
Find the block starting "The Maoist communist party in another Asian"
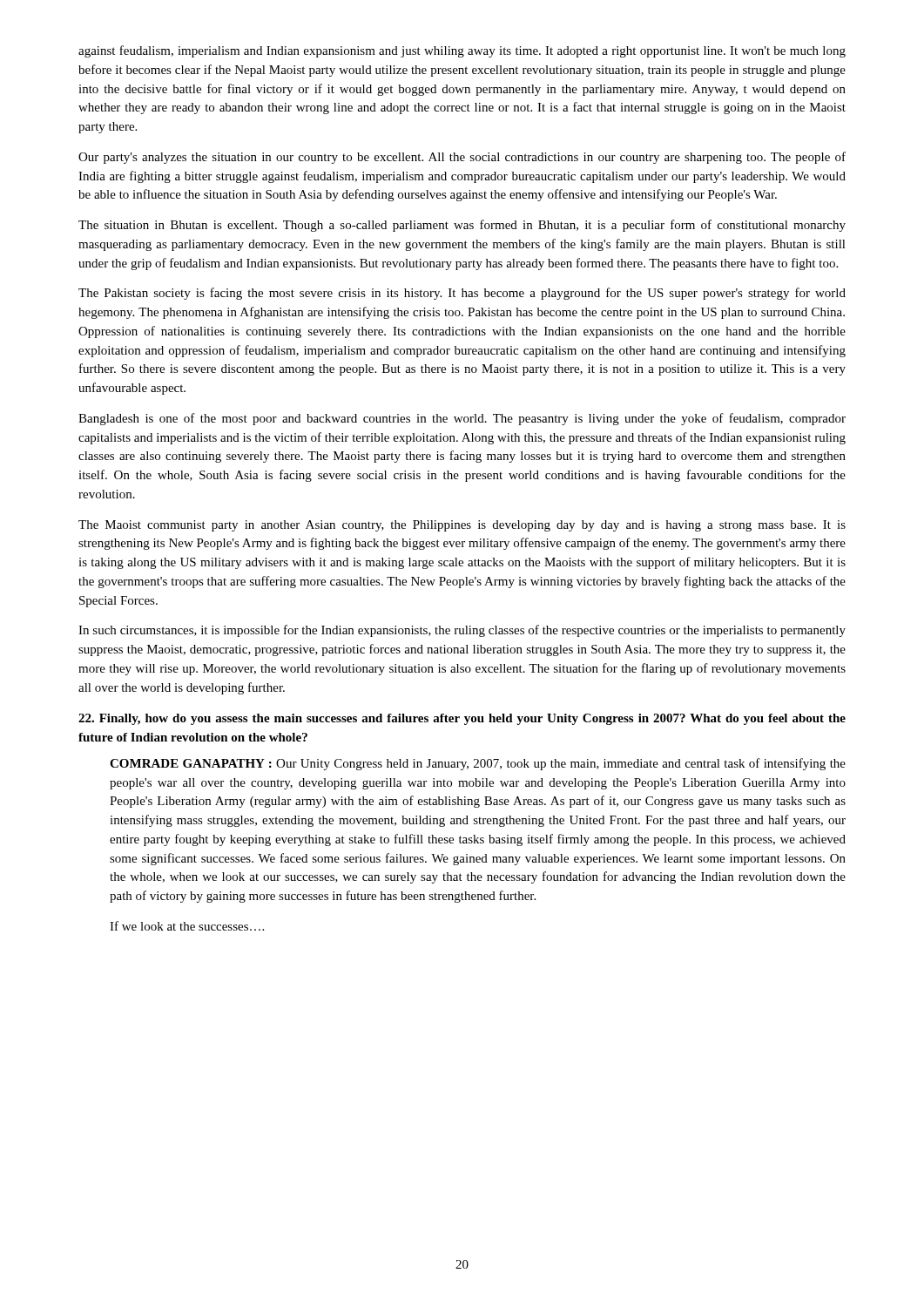[462, 563]
